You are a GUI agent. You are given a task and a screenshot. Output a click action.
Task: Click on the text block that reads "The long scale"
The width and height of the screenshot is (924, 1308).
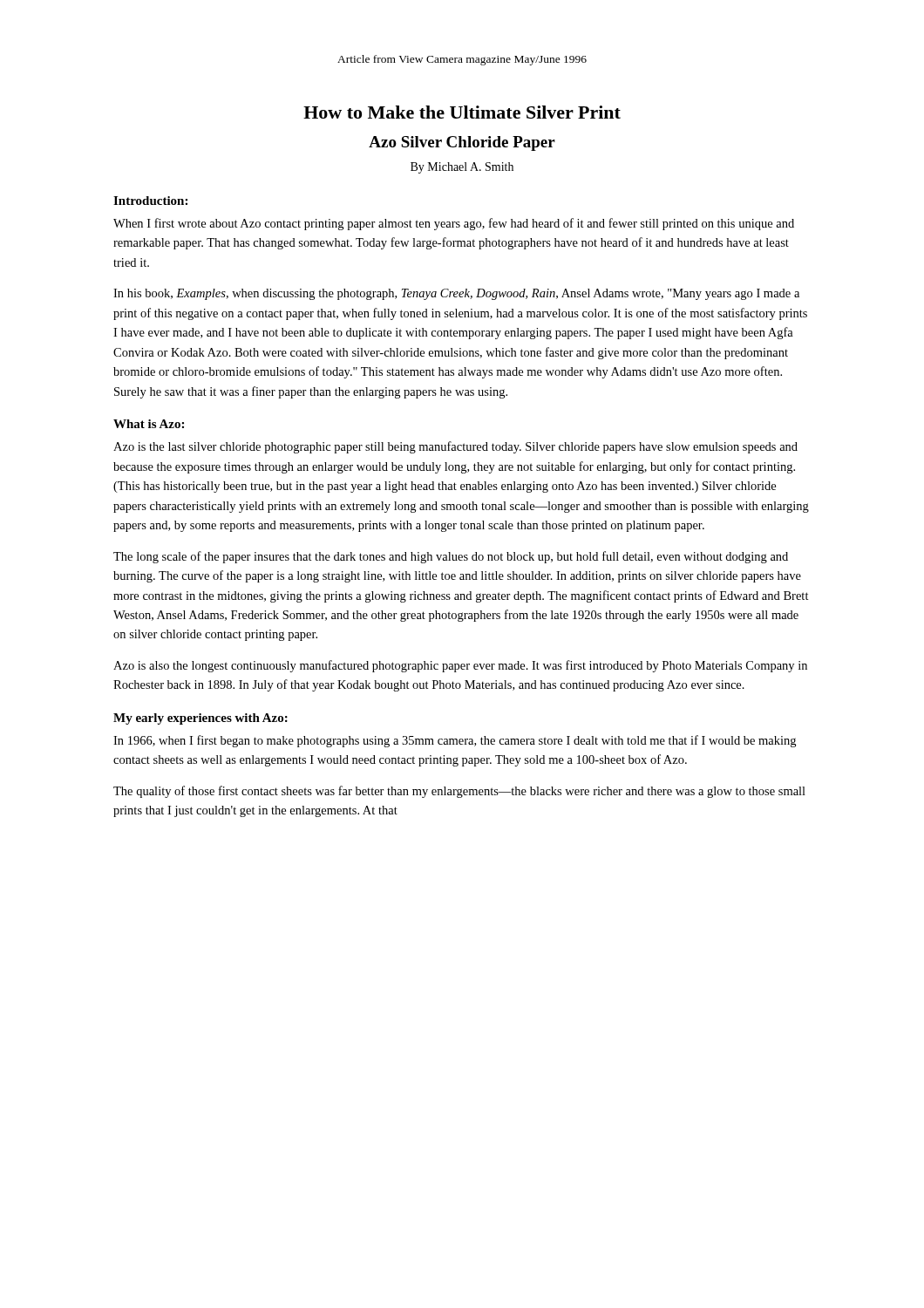pyautogui.click(x=461, y=595)
